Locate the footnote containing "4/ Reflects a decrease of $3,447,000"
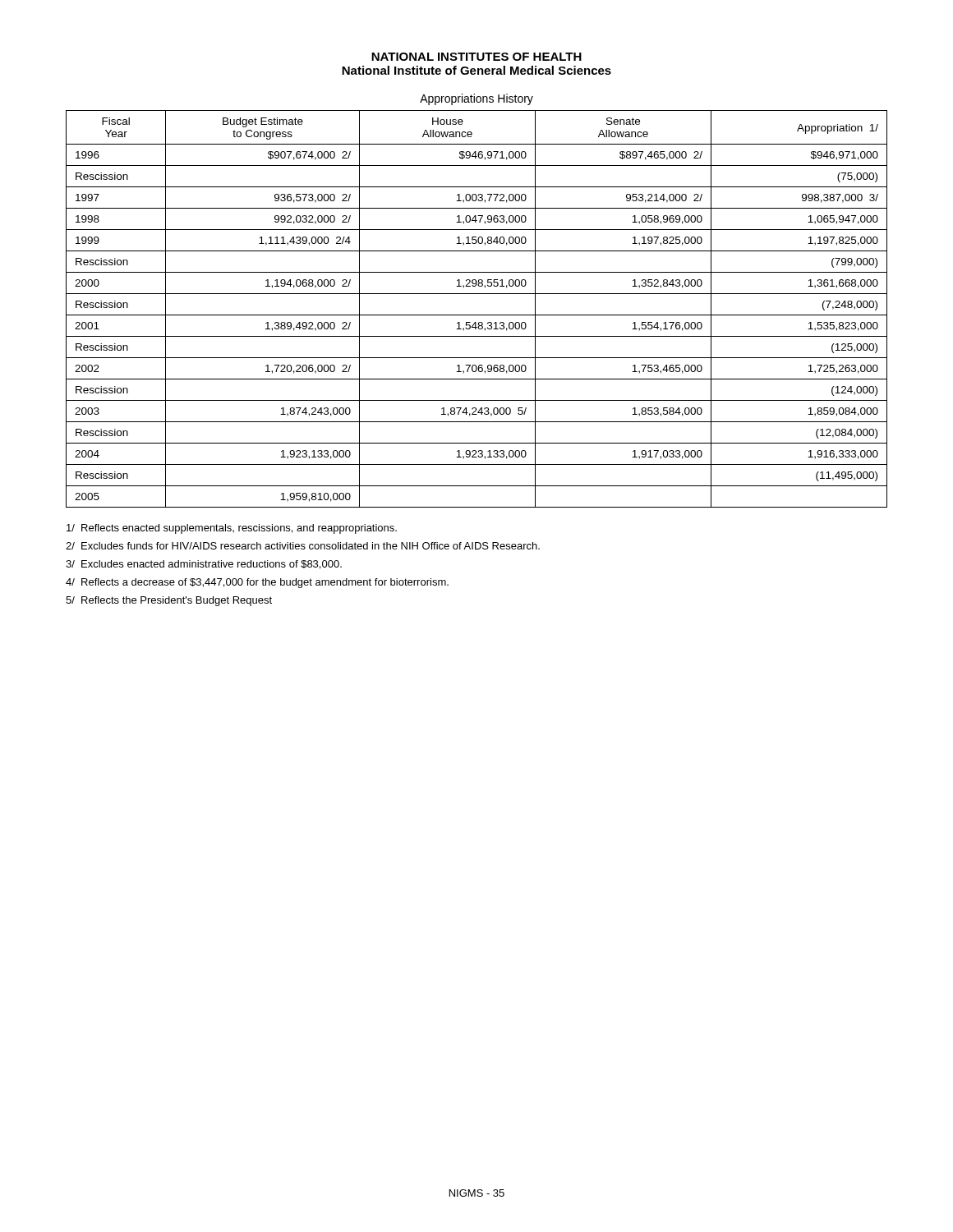Screen dimensions: 1232x953 point(258,582)
